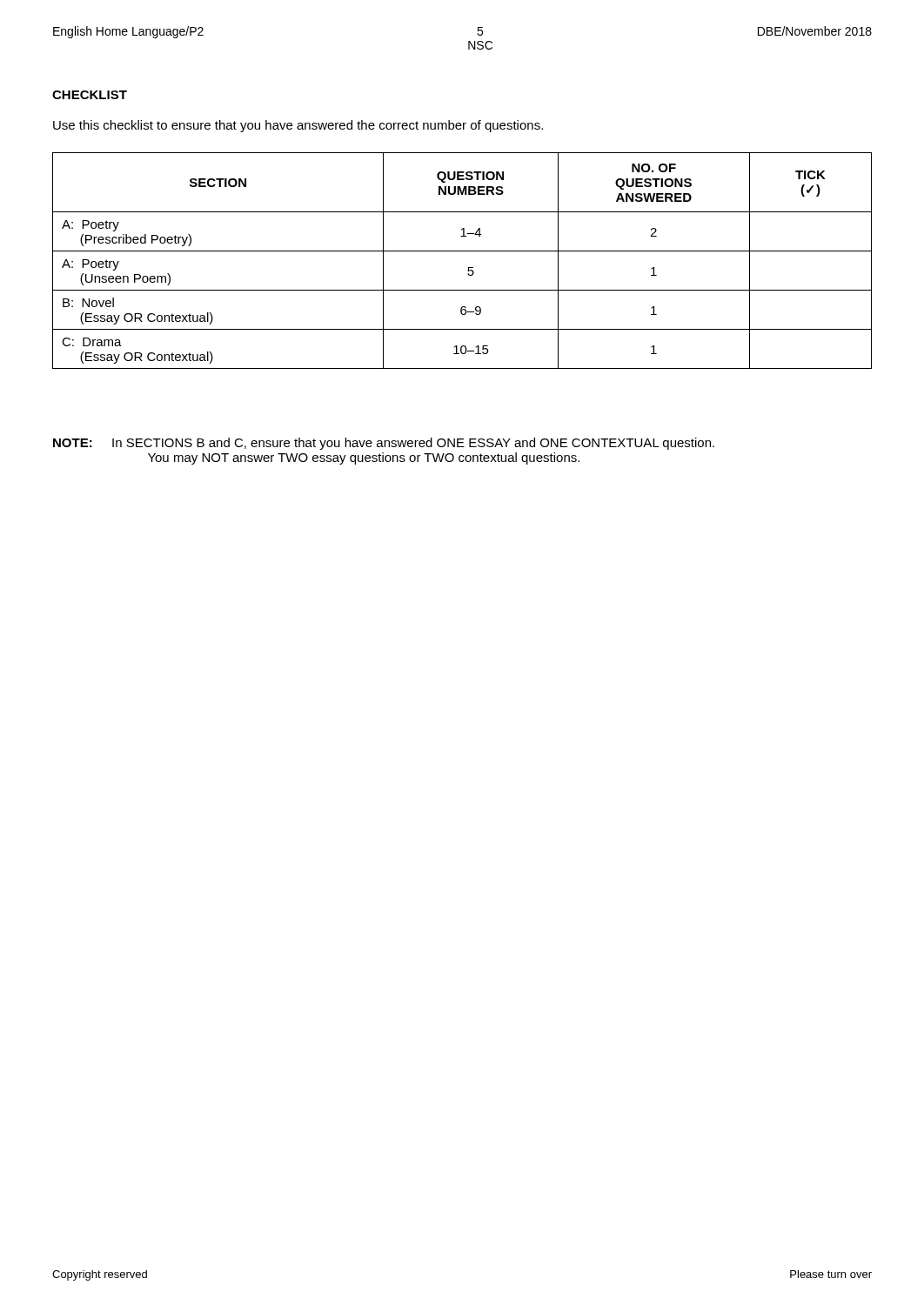Select the text starting "Use this checklist to ensure that"

(298, 125)
